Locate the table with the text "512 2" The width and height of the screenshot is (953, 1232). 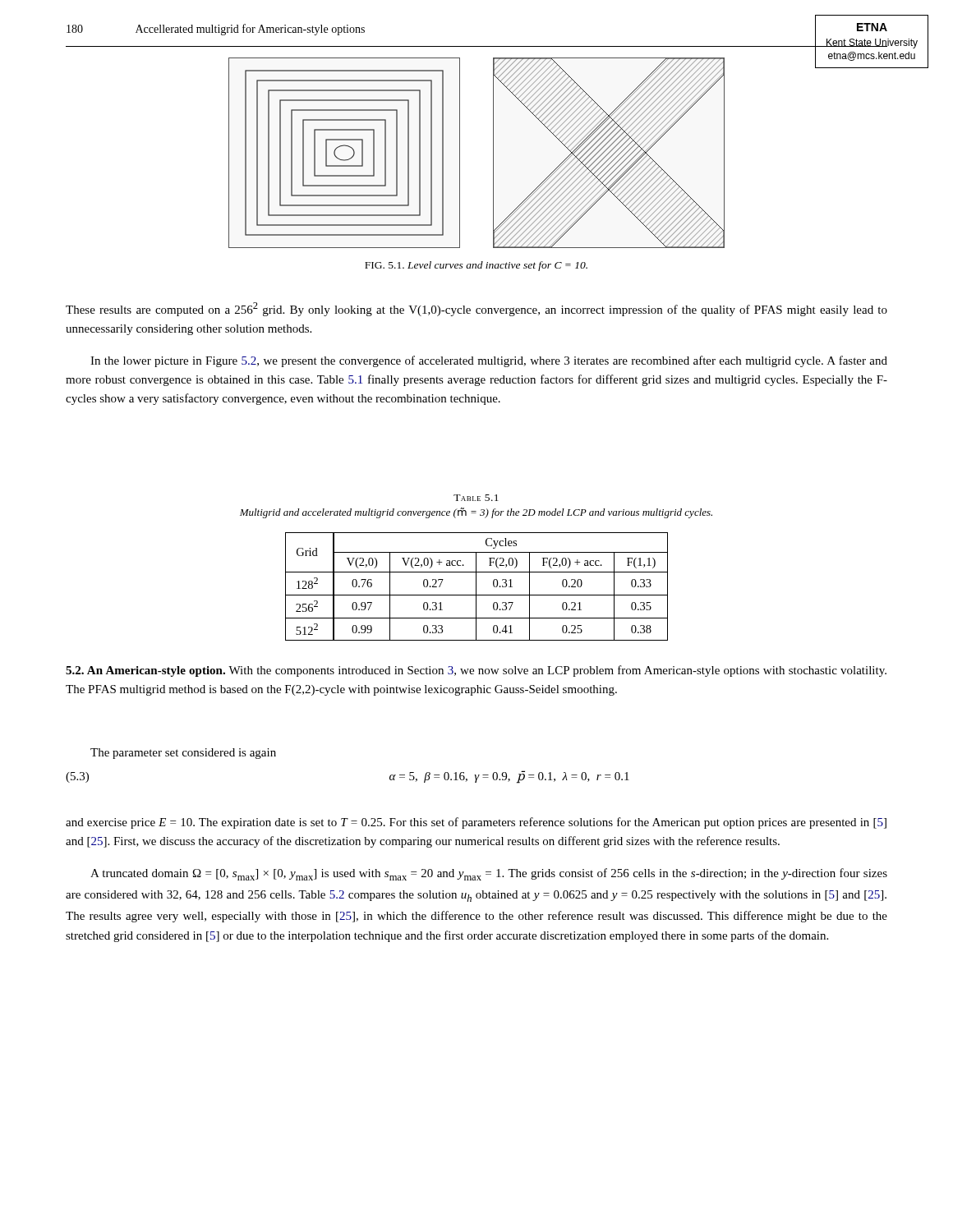[476, 587]
